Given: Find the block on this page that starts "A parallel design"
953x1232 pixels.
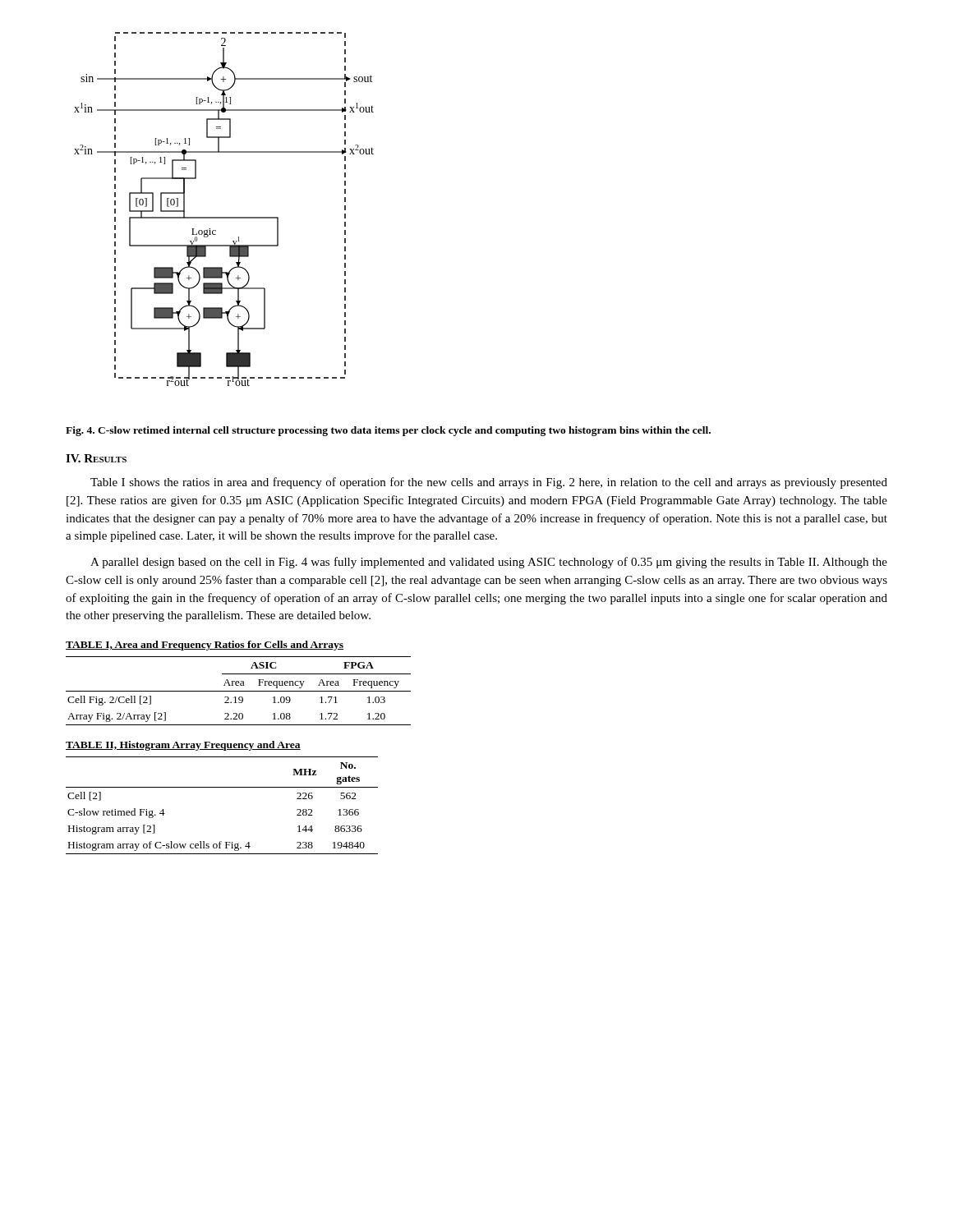Looking at the screenshot, I should coord(476,589).
